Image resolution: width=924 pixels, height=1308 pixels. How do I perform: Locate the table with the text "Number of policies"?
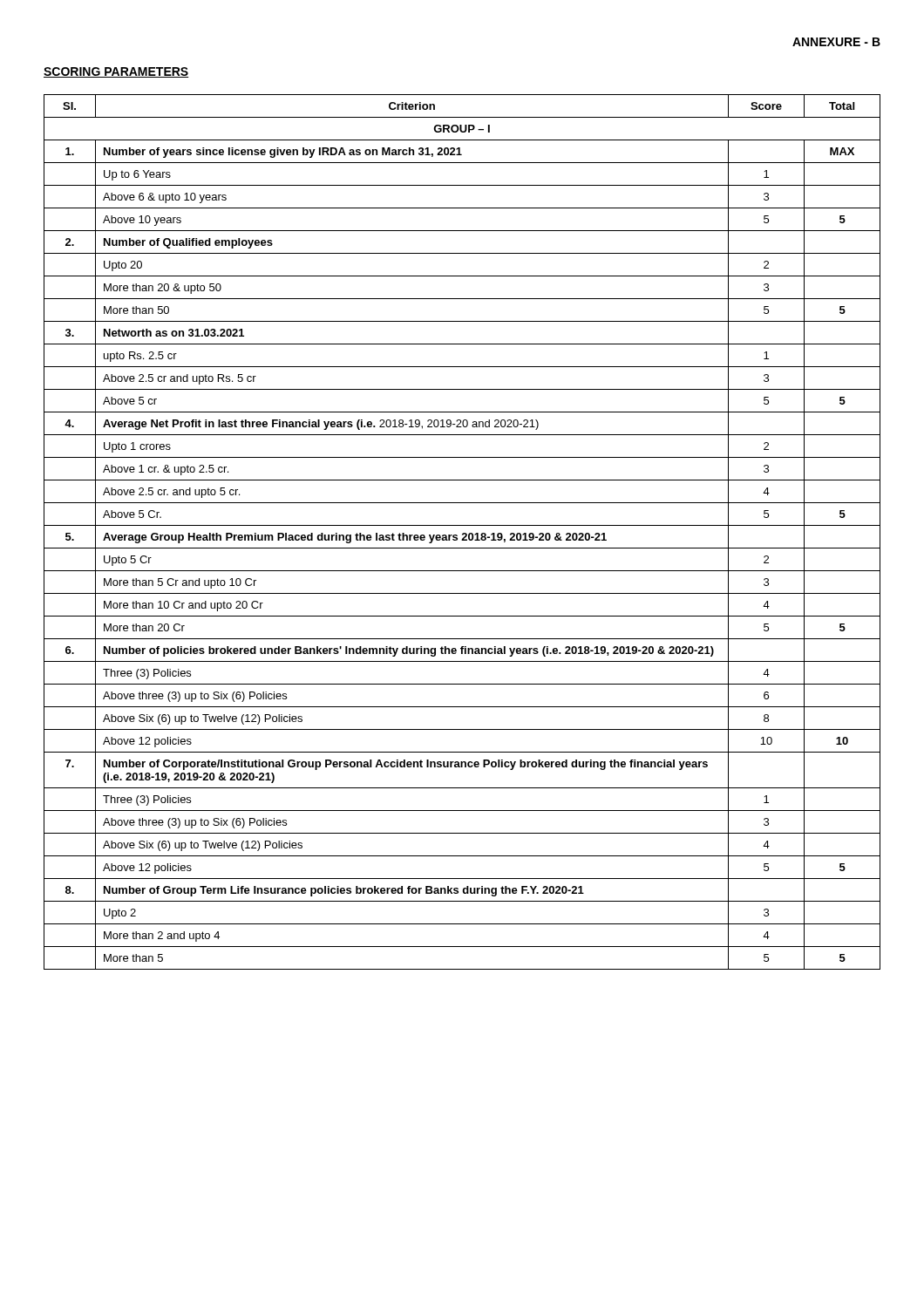(x=462, y=532)
